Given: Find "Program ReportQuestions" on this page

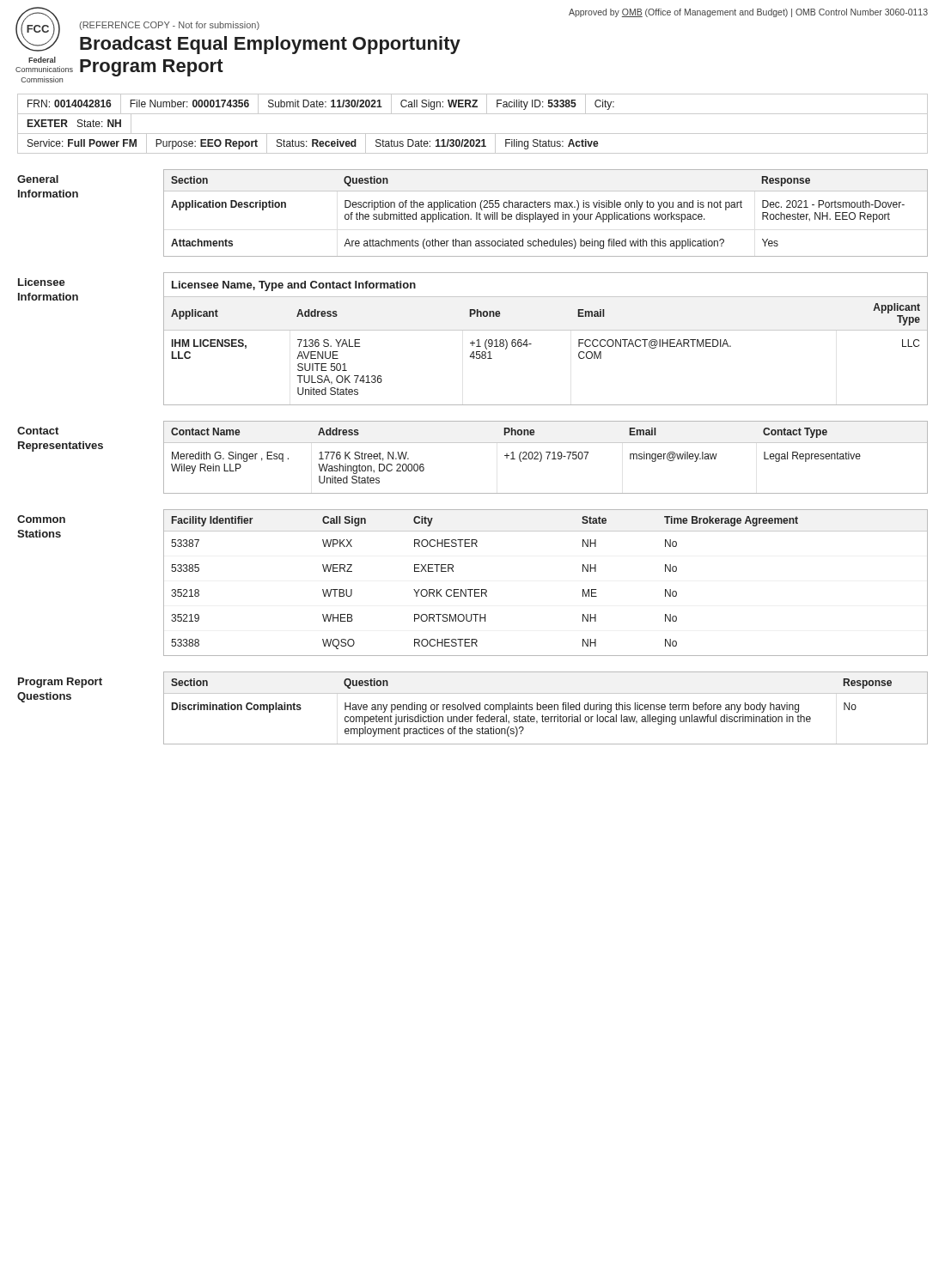Looking at the screenshot, I should (60, 688).
